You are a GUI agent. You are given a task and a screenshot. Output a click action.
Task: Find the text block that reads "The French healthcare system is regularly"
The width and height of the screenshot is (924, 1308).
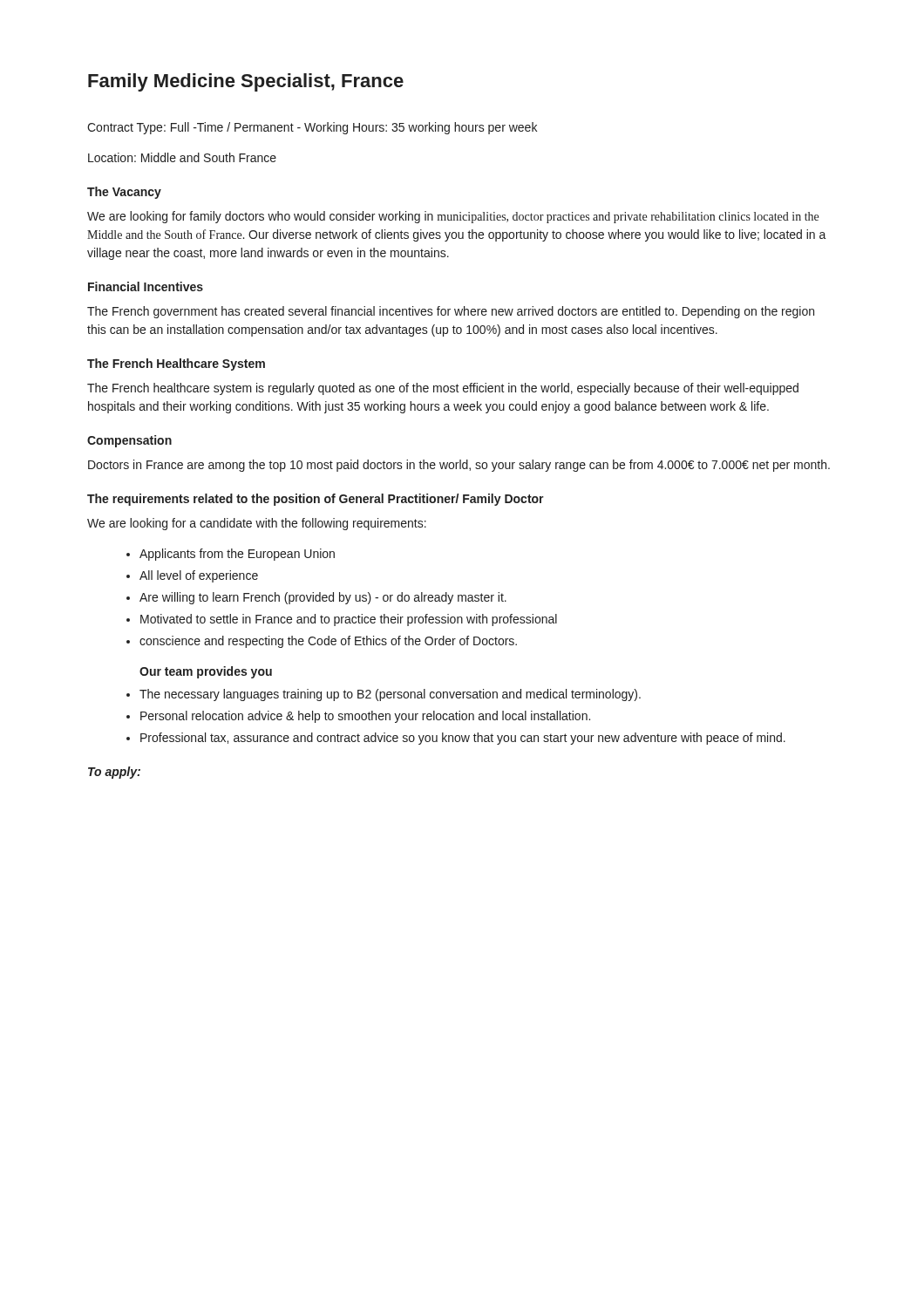click(443, 397)
